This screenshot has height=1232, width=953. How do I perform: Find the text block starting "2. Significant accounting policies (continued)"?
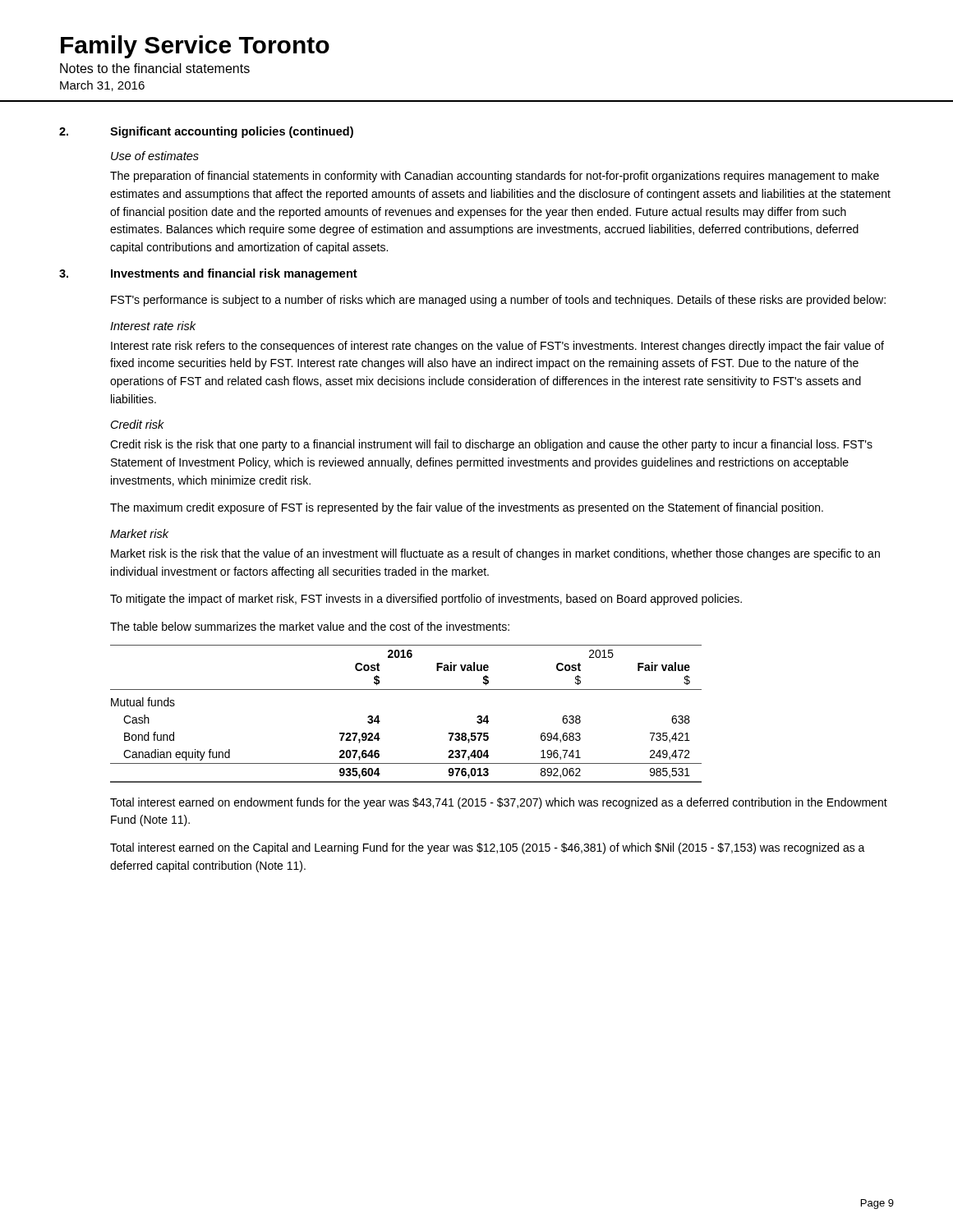click(x=206, y=132)
